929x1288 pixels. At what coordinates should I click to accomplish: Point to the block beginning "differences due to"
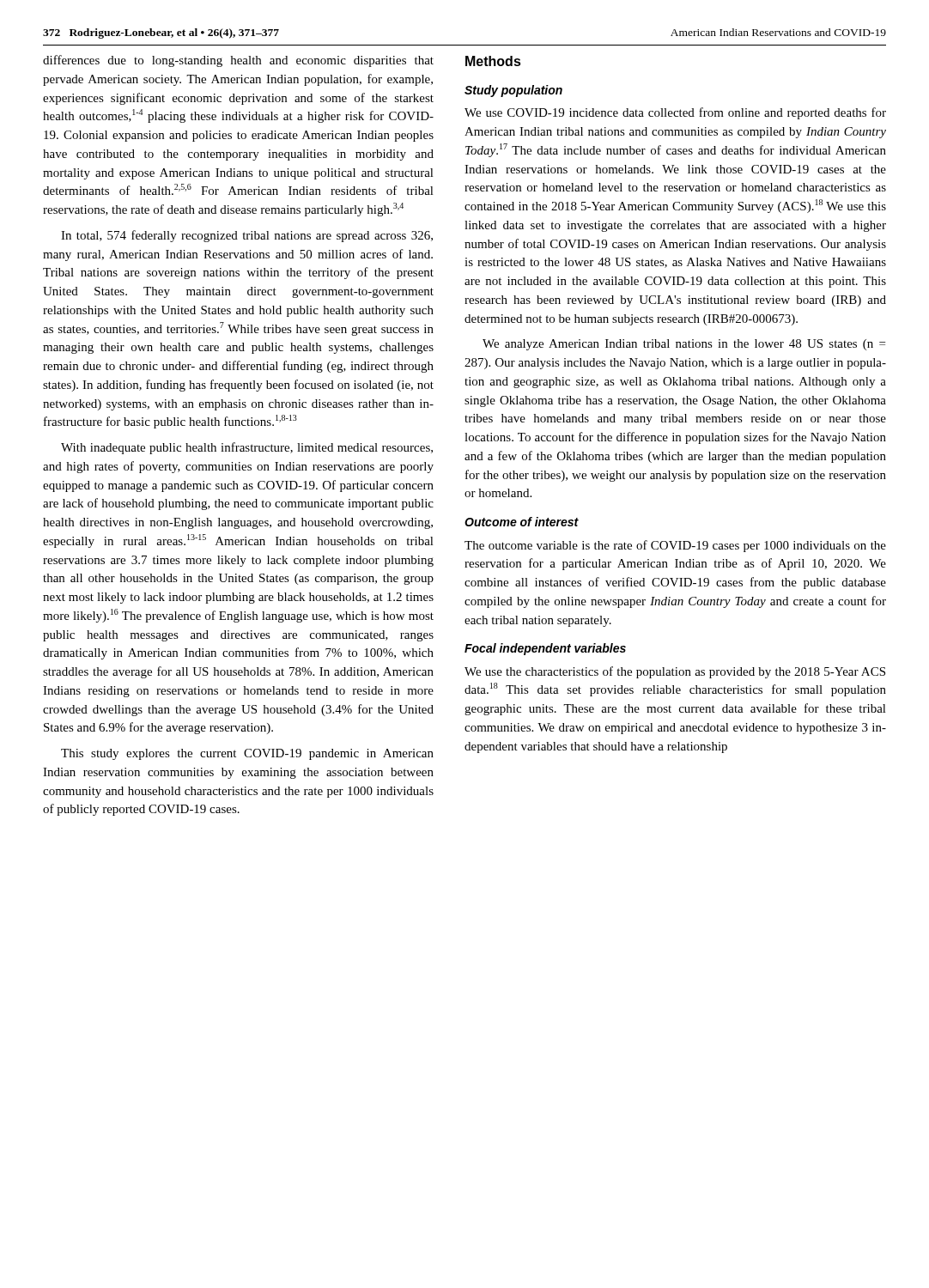(x=238, y=136)
